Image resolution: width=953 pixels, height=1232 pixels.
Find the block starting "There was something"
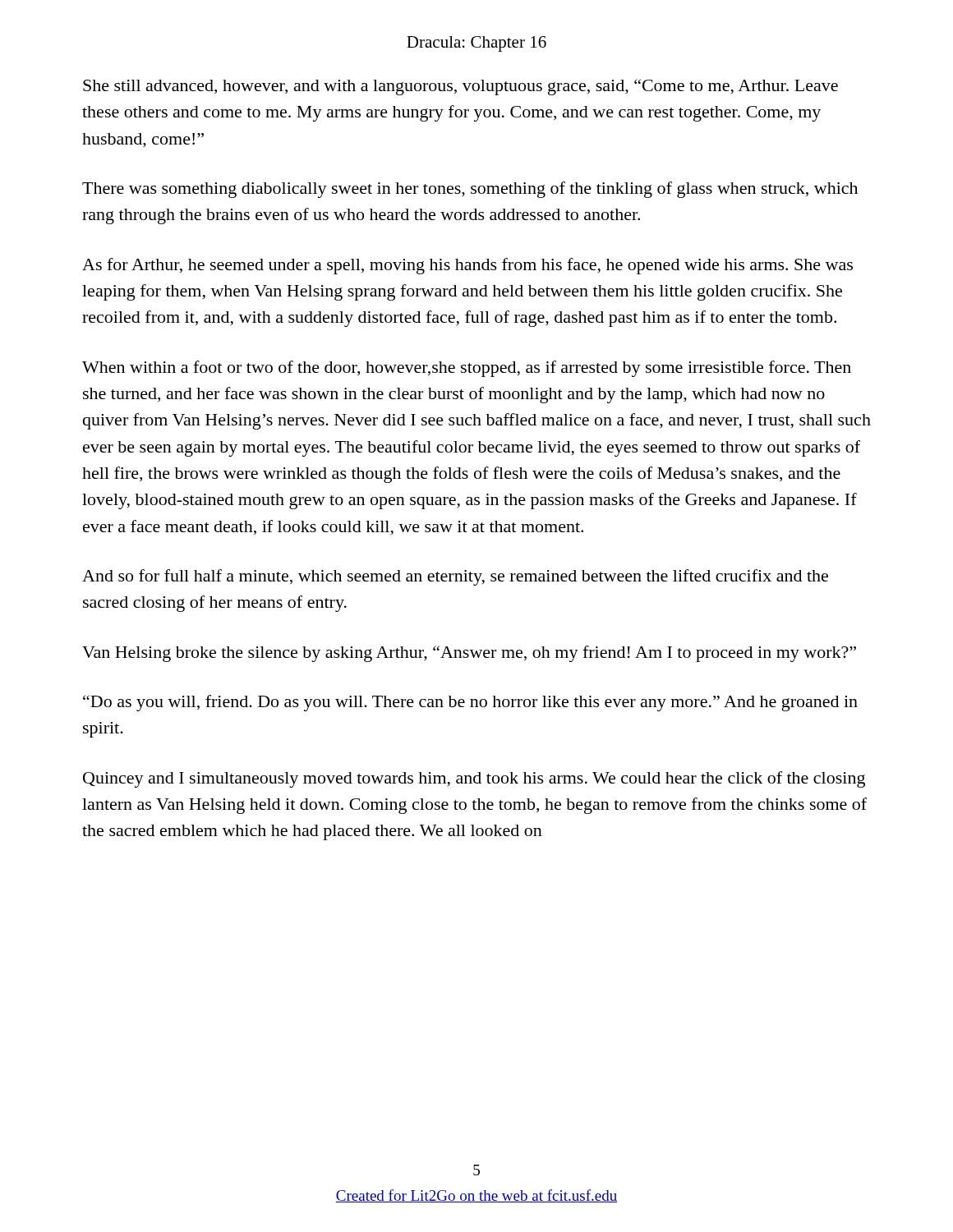pyautogui.click(x=470, y=201)
